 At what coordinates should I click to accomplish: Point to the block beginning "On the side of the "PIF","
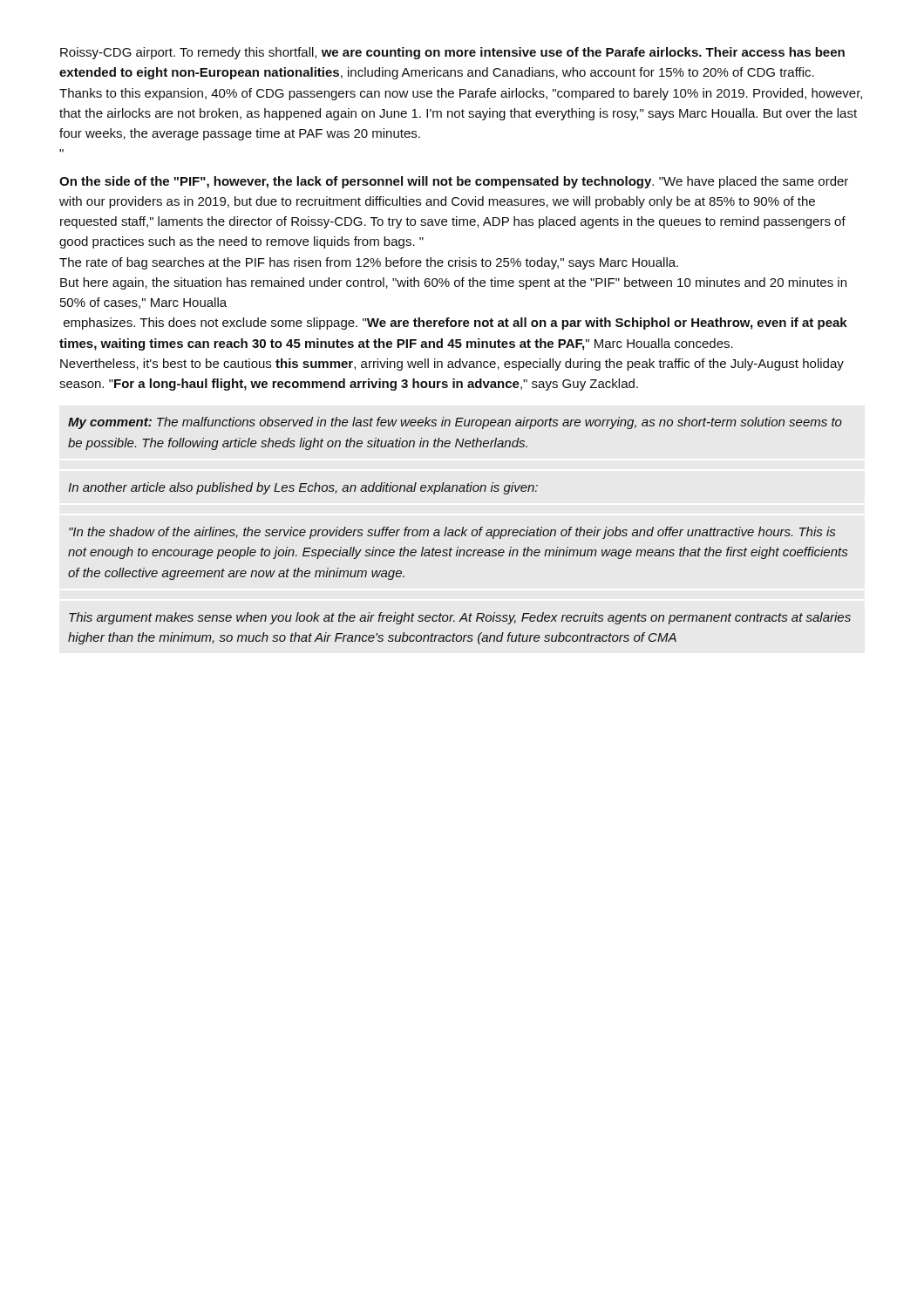pos(454,282)
